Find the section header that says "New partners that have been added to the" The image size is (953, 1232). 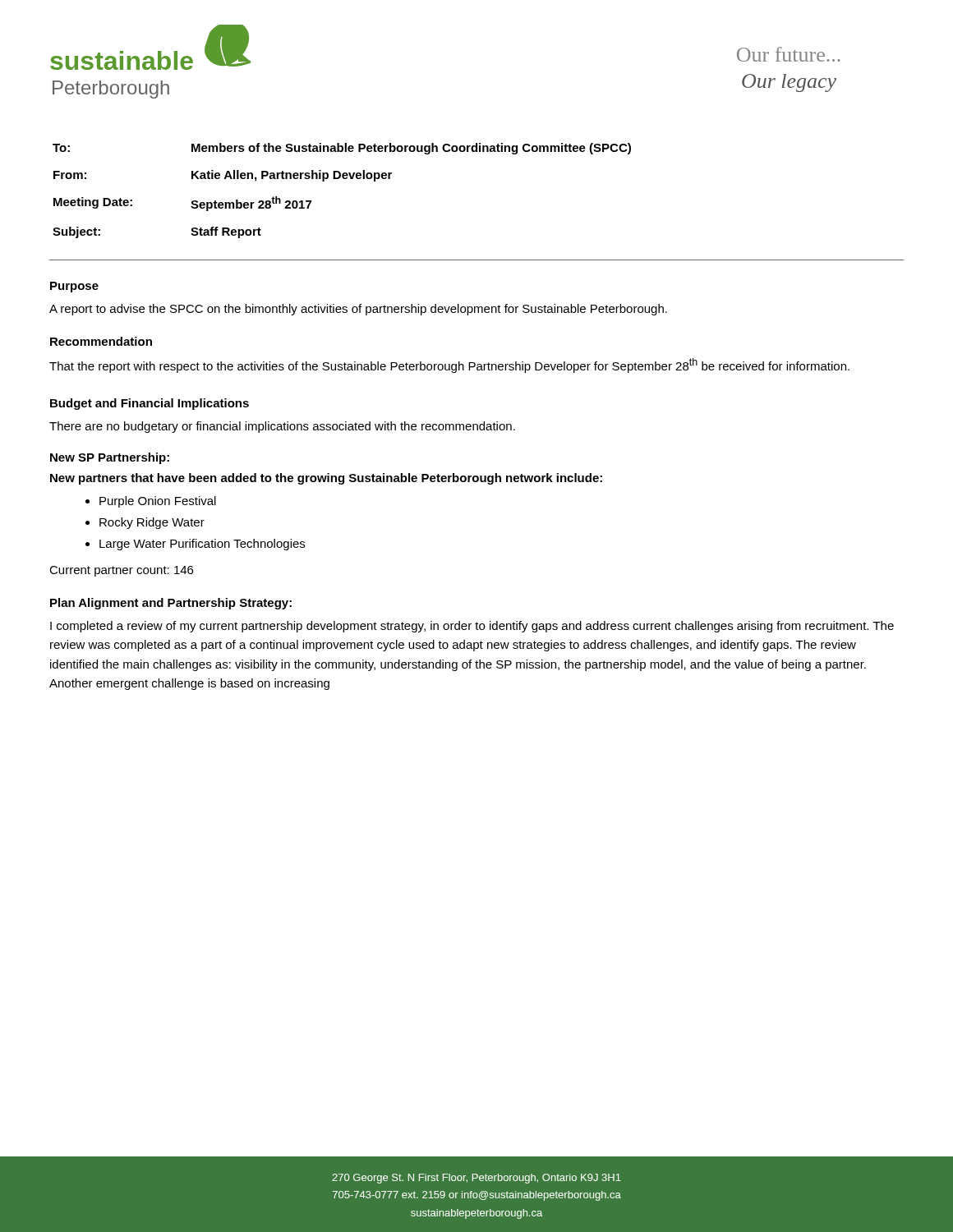326,477
